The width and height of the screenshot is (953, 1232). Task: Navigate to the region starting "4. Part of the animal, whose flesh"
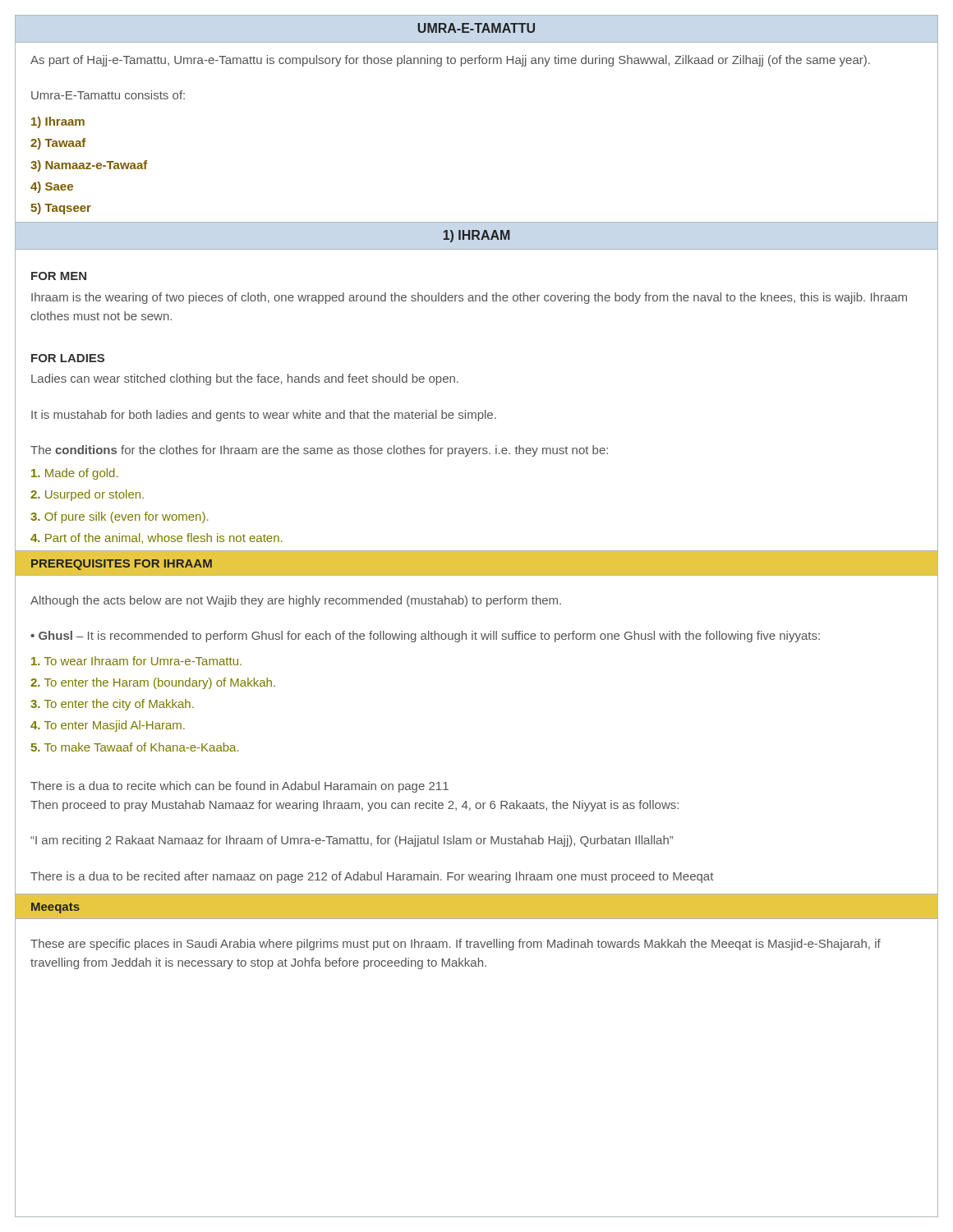click(157, 537)
